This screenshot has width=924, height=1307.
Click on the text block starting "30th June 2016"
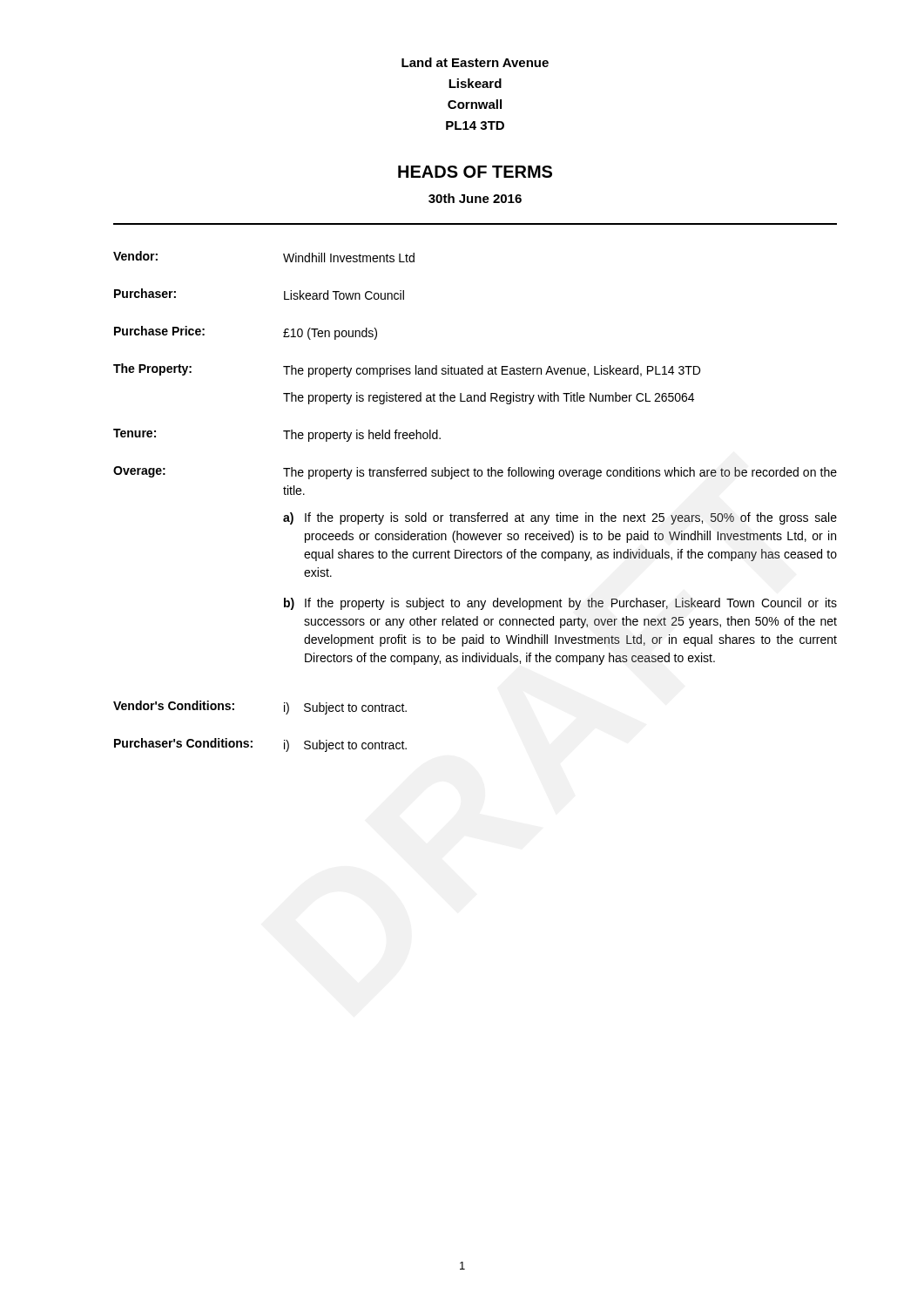click(475, 198)
